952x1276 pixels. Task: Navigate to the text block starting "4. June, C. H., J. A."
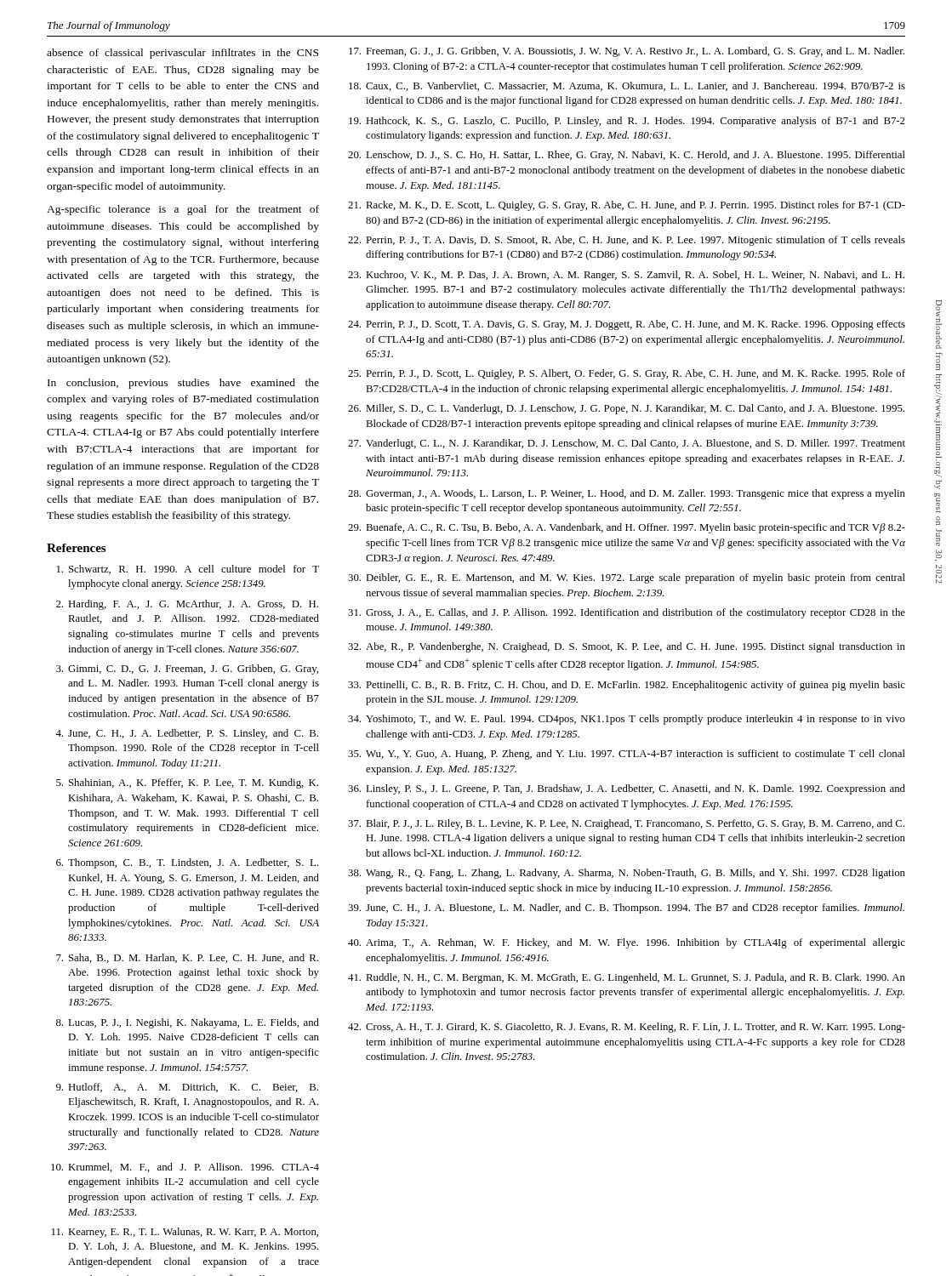tap(183, 749)
